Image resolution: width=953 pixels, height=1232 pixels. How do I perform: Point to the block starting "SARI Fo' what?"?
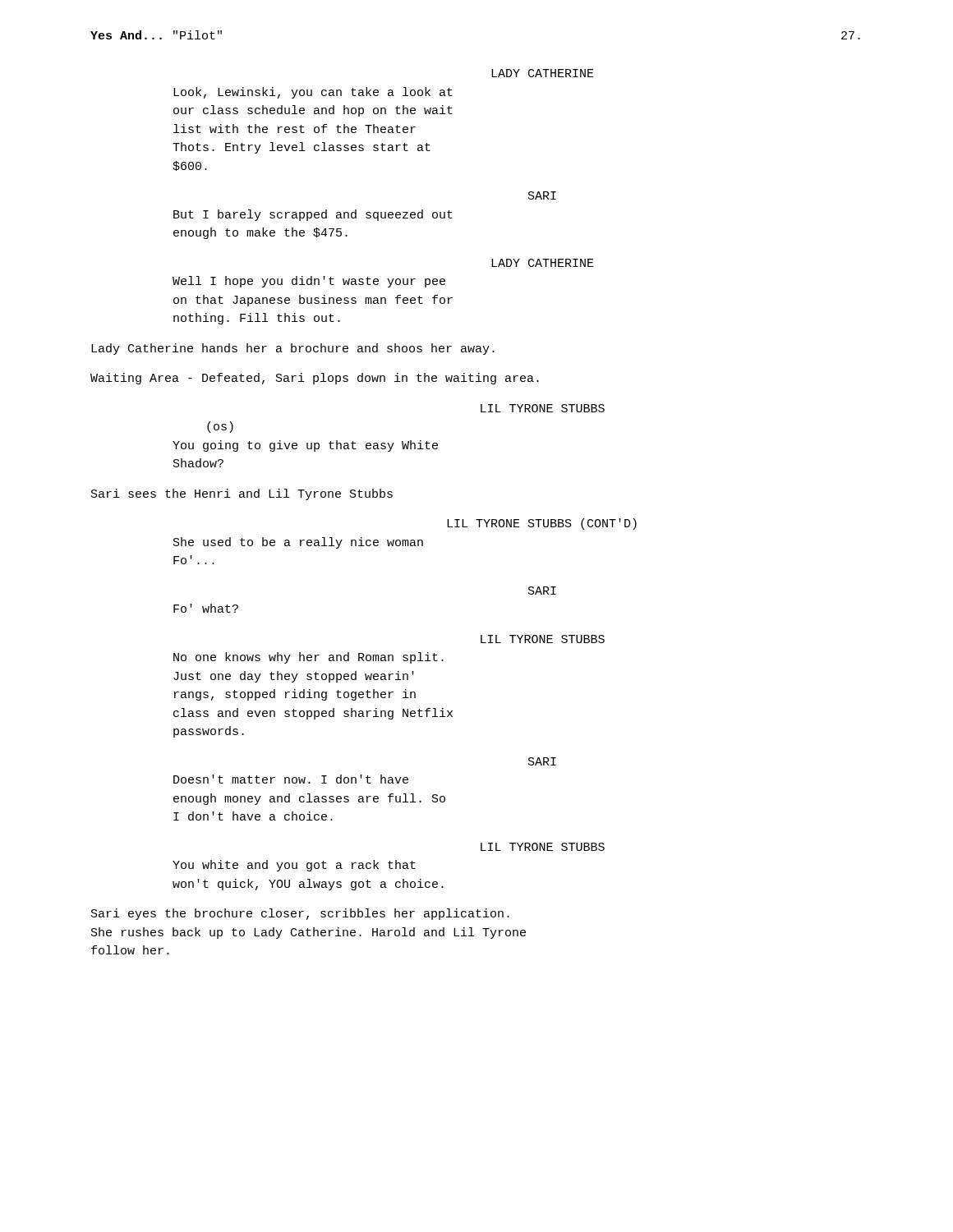point(542,591)
